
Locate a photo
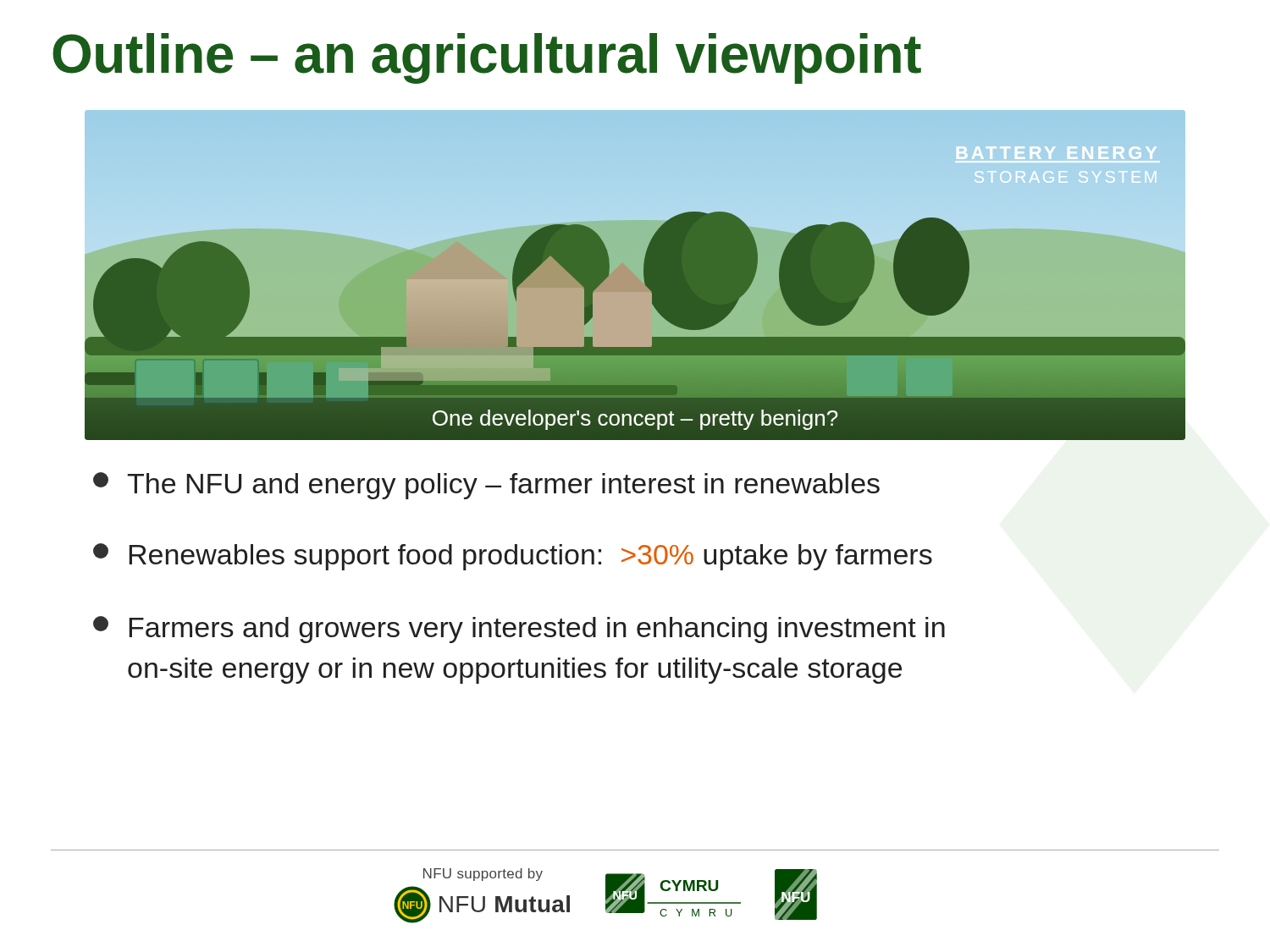tap(635, 275)
